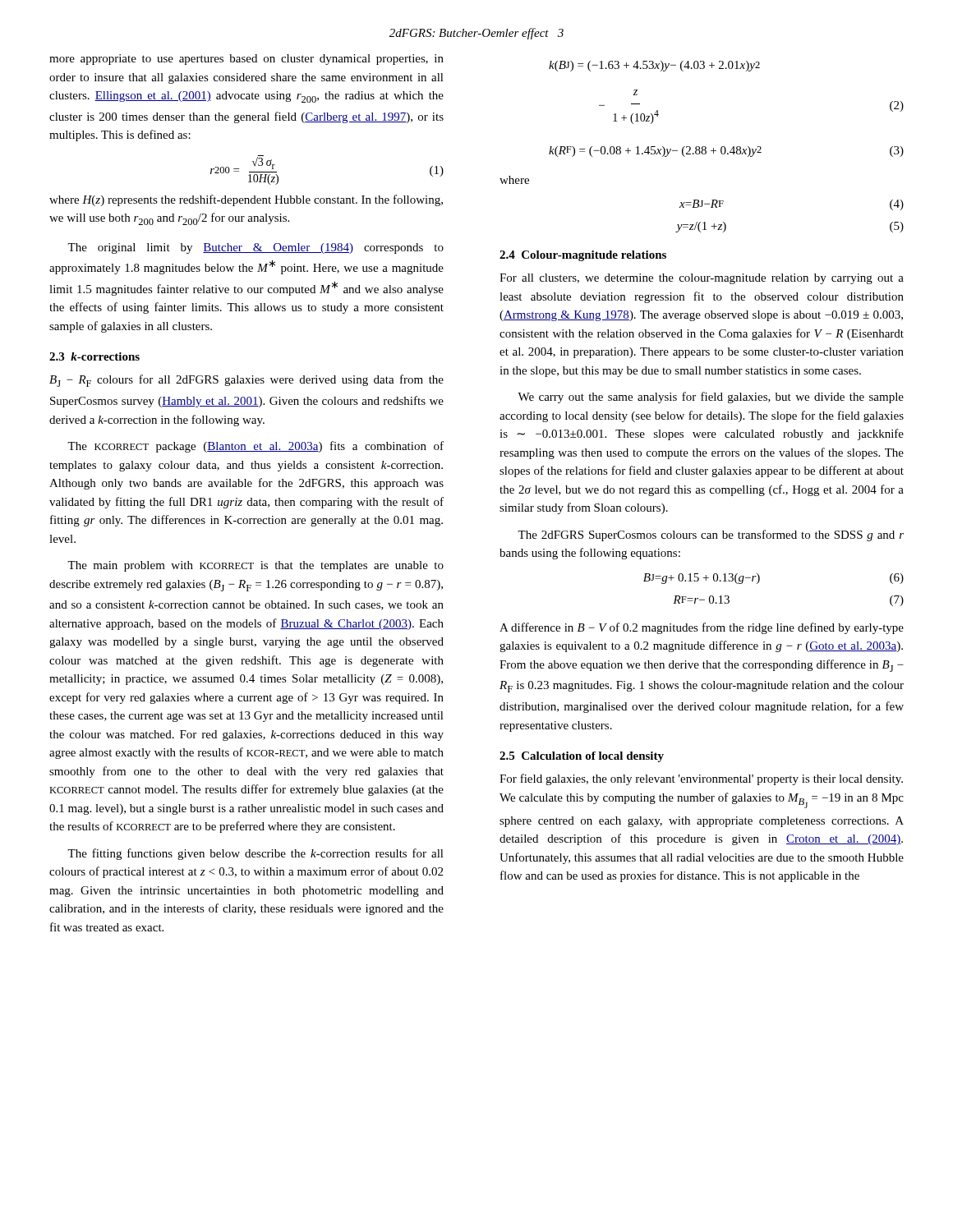Viewport: 953px width, 1232px height.
Task: Locate the text block that says "where H(z) represents the"
Action: [246, 263]
